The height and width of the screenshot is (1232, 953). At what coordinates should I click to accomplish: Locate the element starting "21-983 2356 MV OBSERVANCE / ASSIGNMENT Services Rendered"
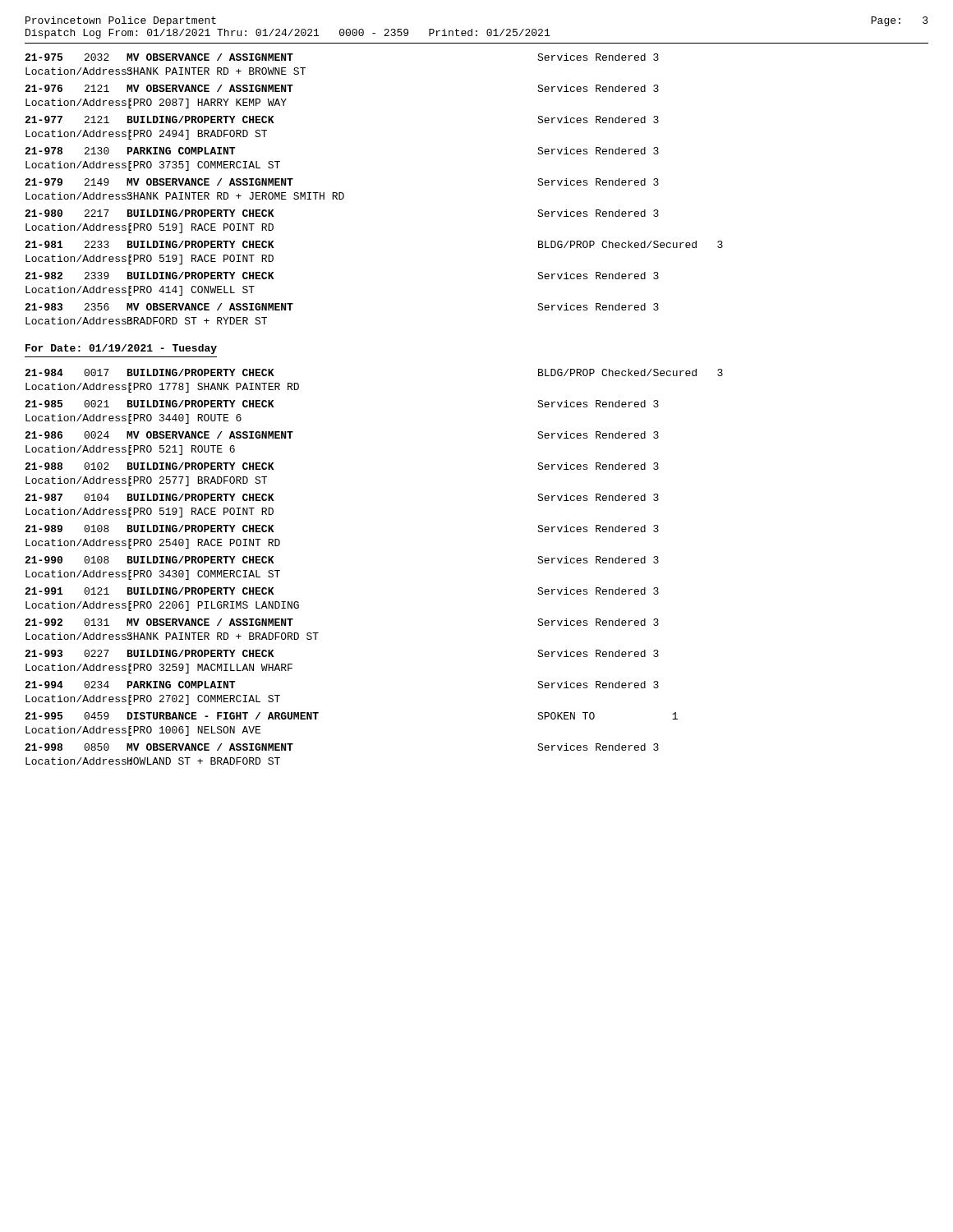tap(46, 307)
